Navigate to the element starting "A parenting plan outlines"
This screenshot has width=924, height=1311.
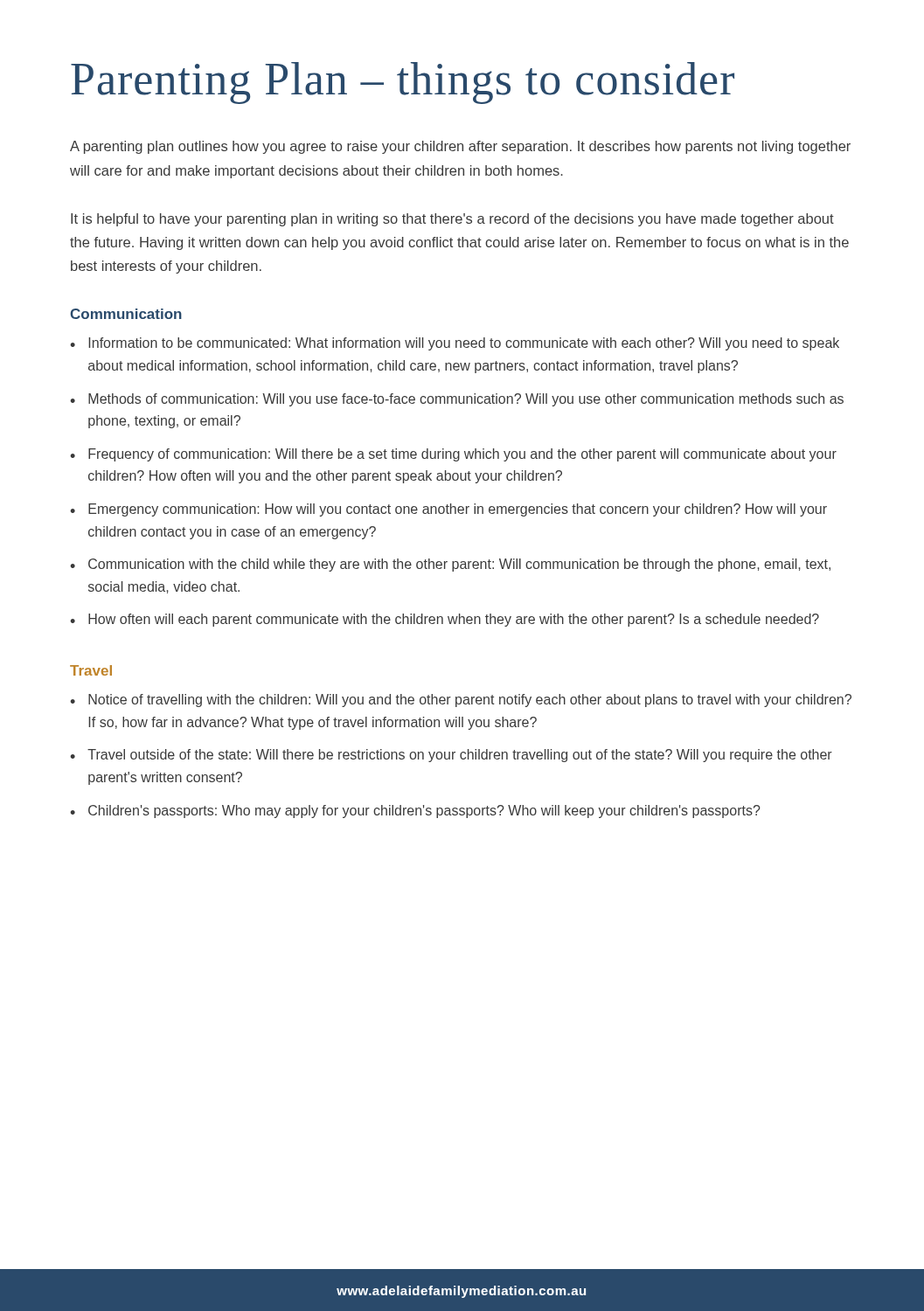click(x=462, y=159)
